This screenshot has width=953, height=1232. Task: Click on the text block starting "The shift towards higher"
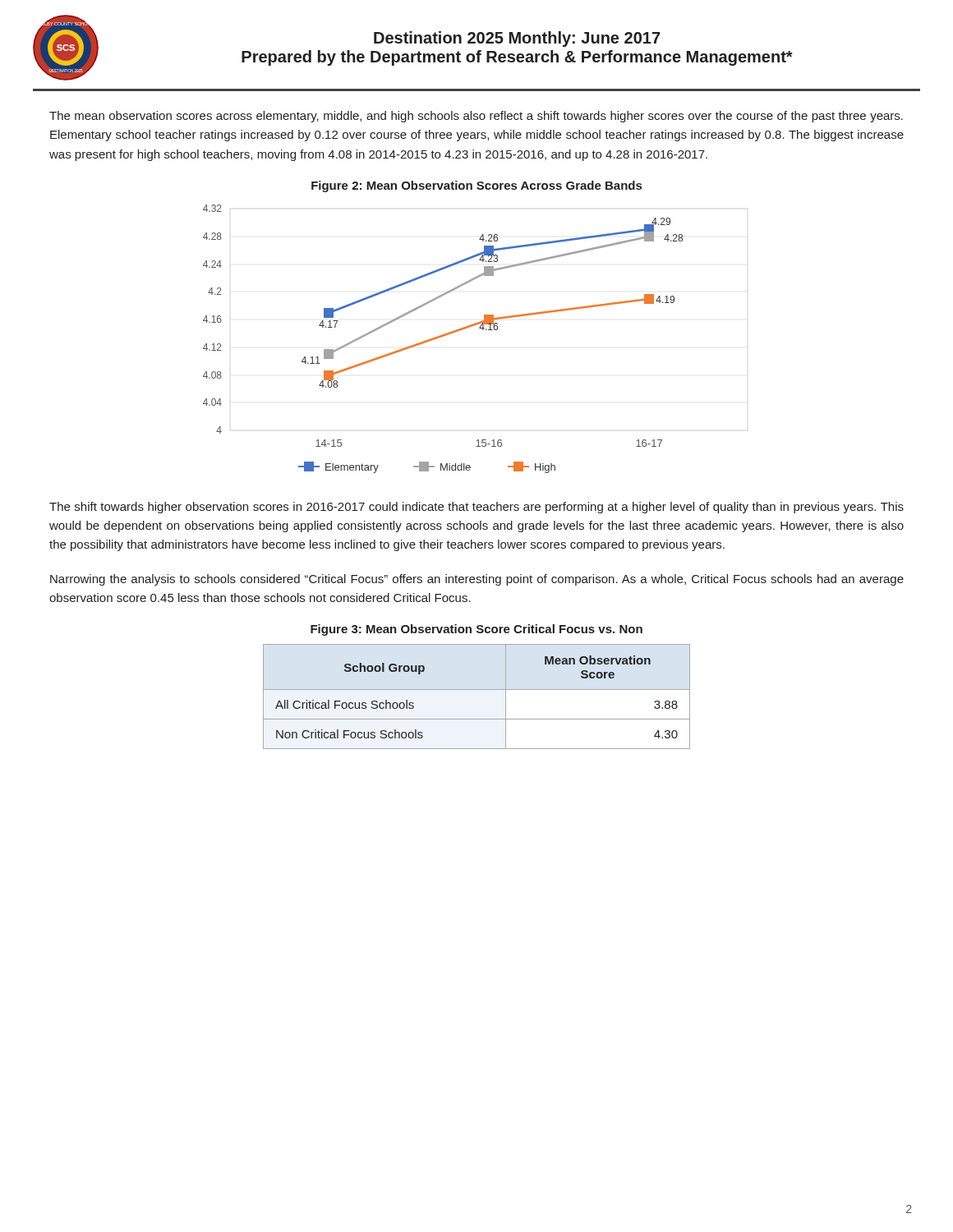tap(476, 525)
